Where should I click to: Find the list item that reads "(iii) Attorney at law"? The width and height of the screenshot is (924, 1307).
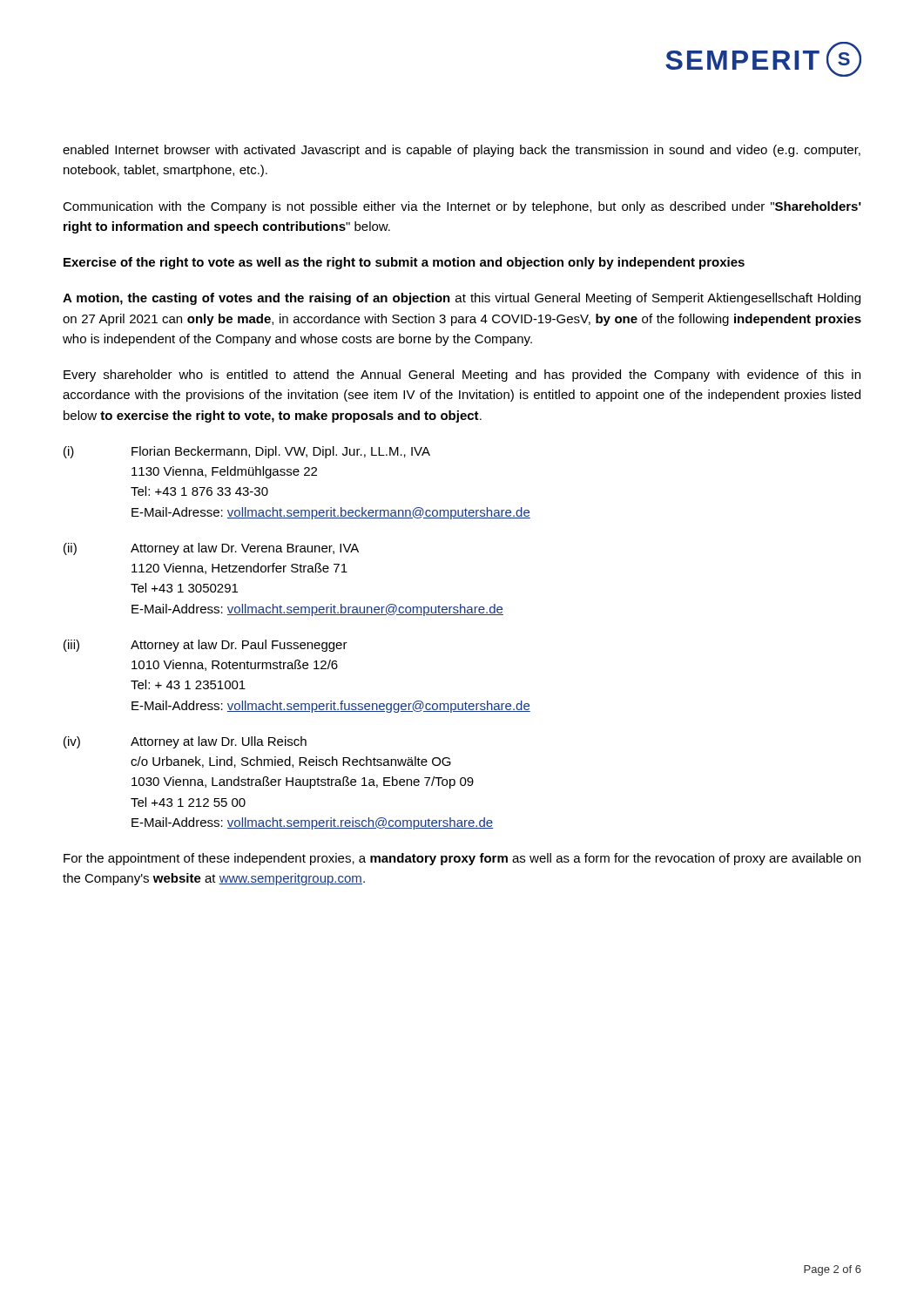click(x=206, y=646)
